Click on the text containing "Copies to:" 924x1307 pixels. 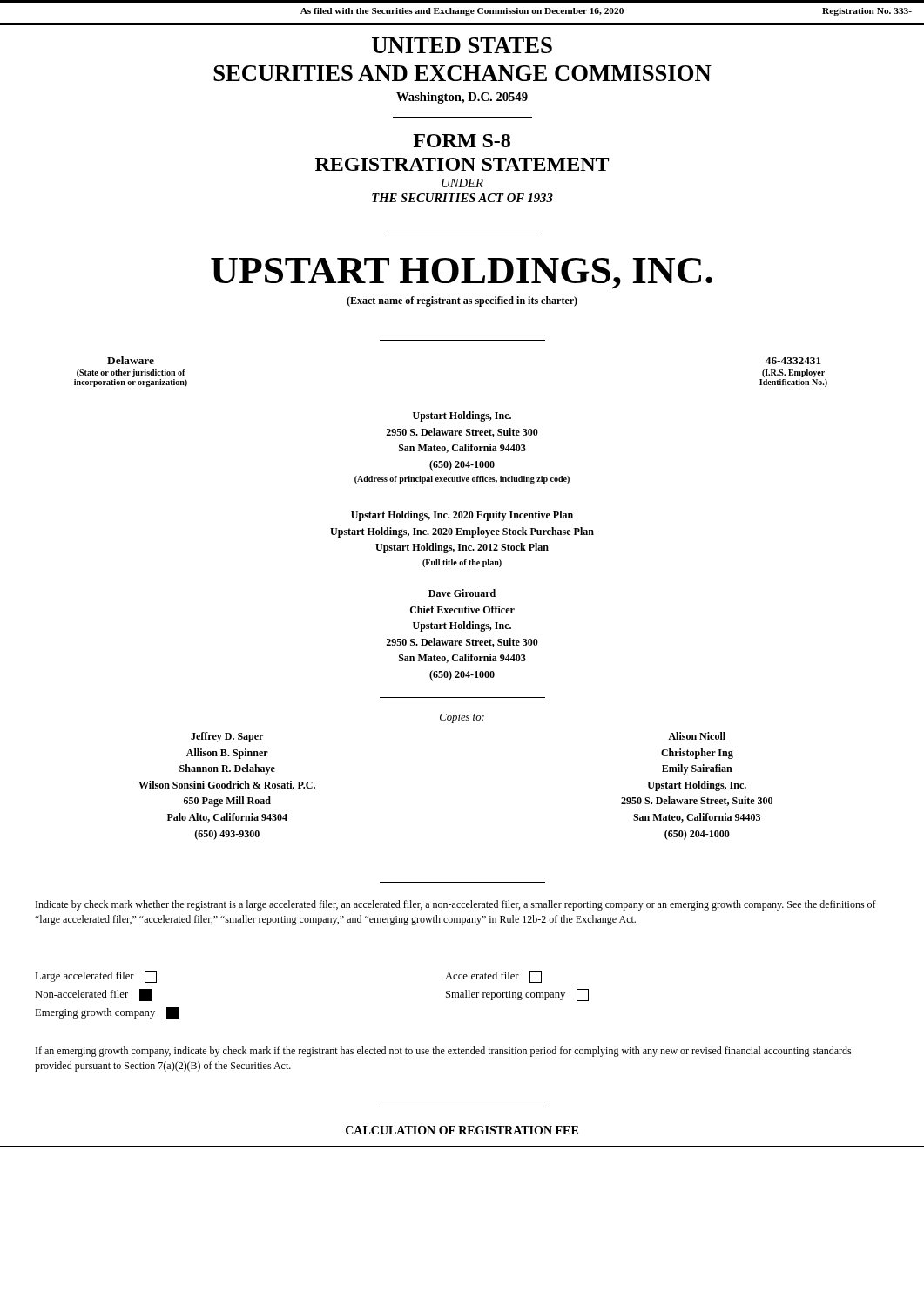pos(462,717)
